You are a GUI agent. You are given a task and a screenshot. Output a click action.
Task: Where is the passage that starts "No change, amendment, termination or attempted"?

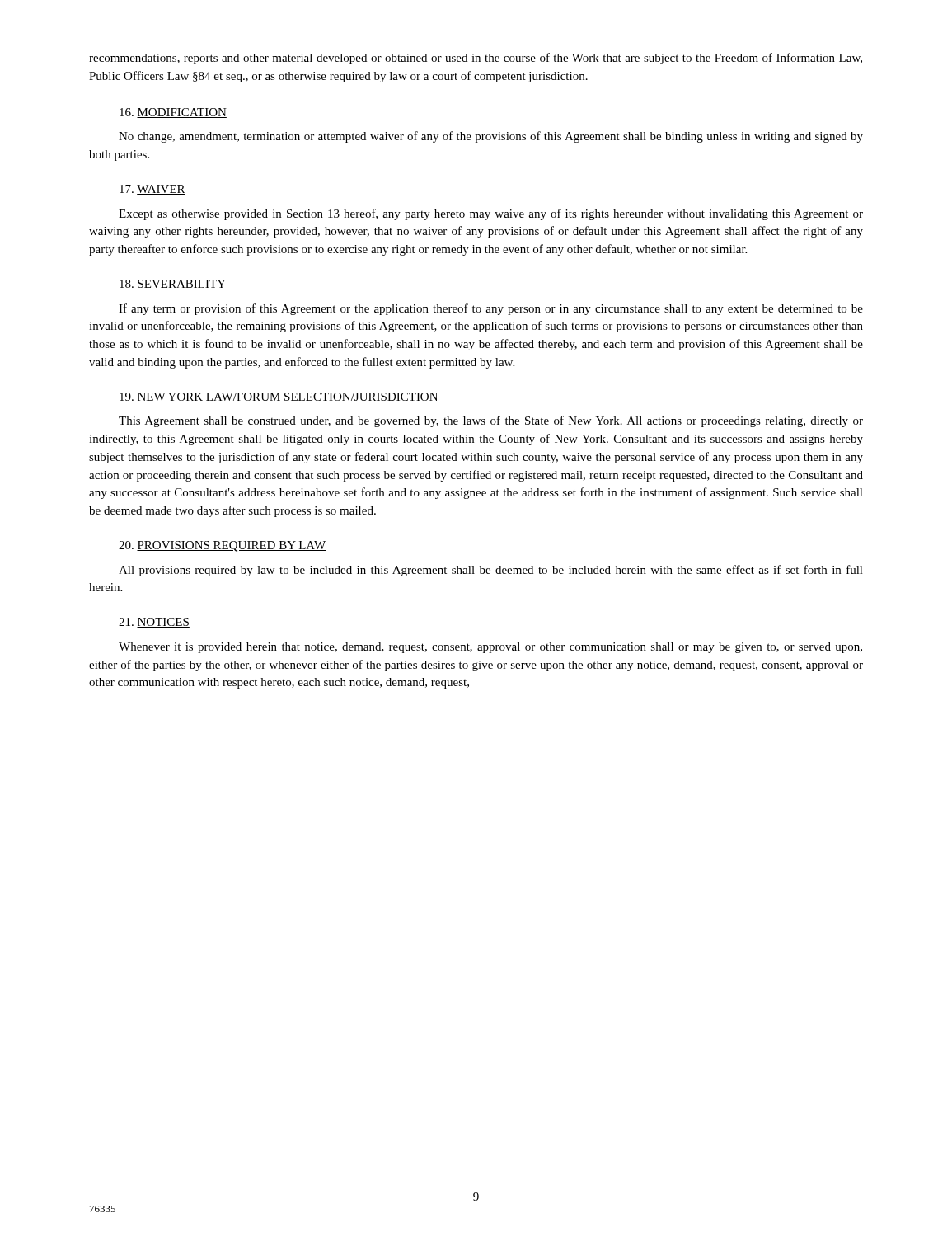coord(476,146)
